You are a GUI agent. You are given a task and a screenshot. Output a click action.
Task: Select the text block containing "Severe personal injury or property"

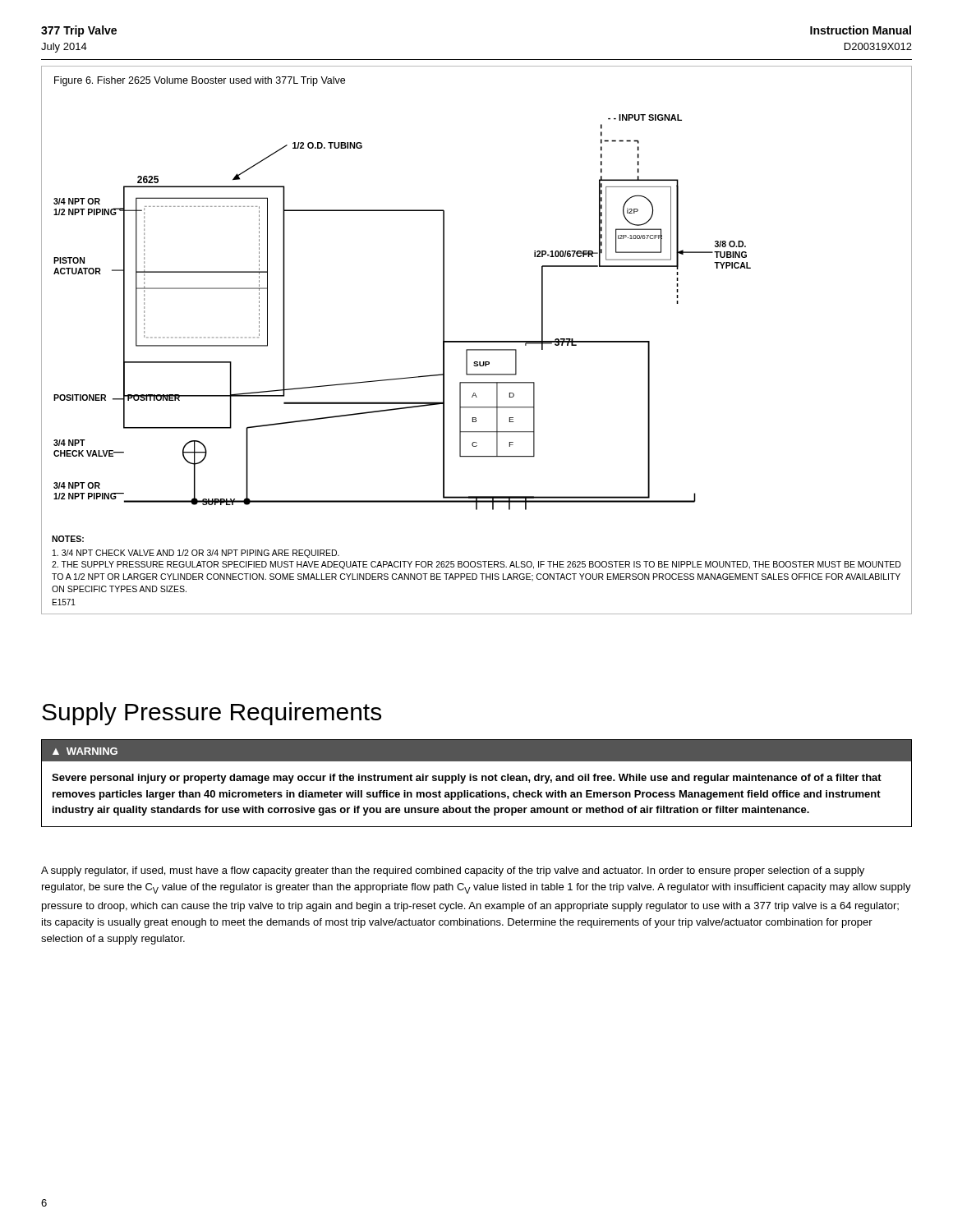pos(466,793)
